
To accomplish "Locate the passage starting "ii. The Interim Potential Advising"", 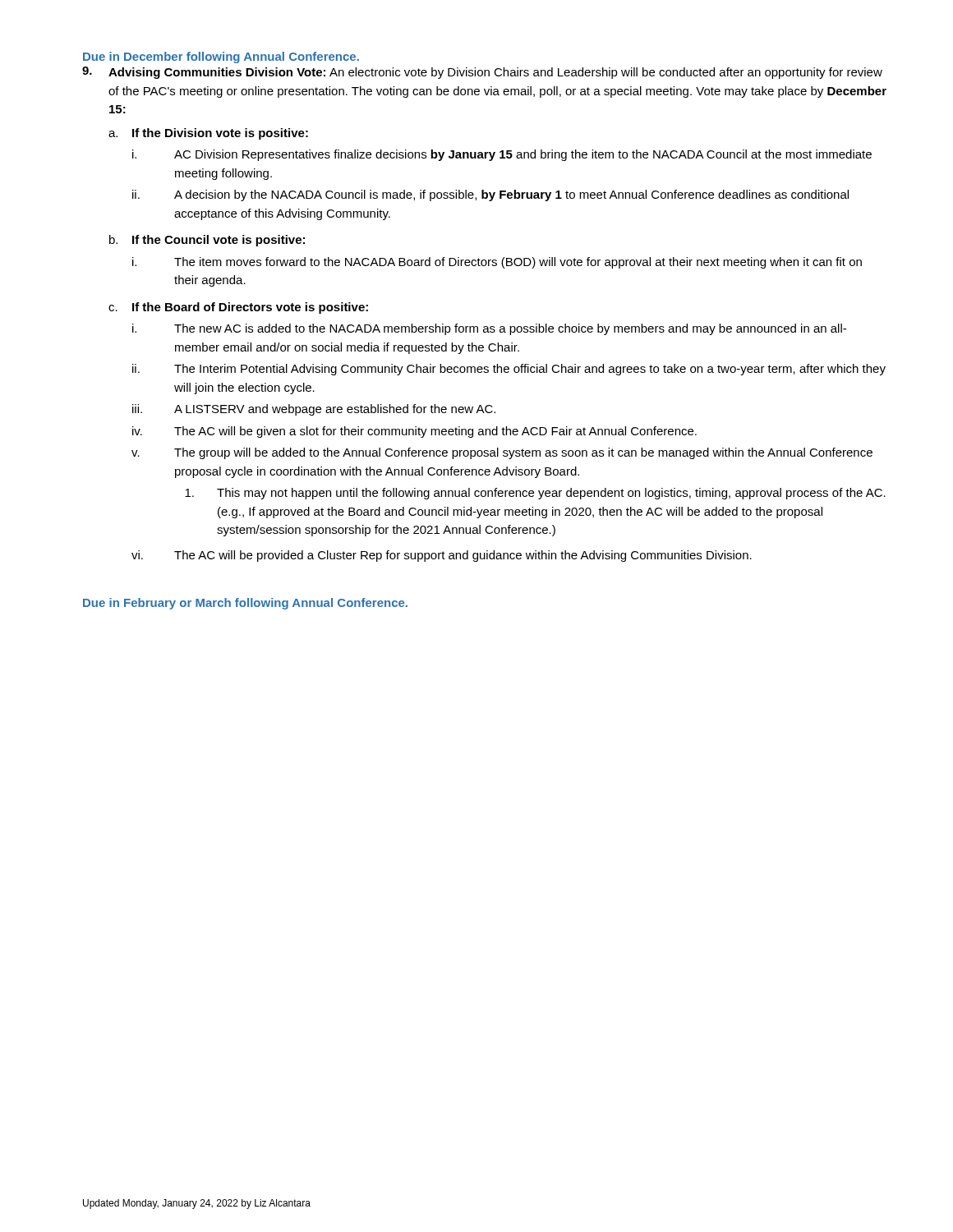I will [509, 378].
